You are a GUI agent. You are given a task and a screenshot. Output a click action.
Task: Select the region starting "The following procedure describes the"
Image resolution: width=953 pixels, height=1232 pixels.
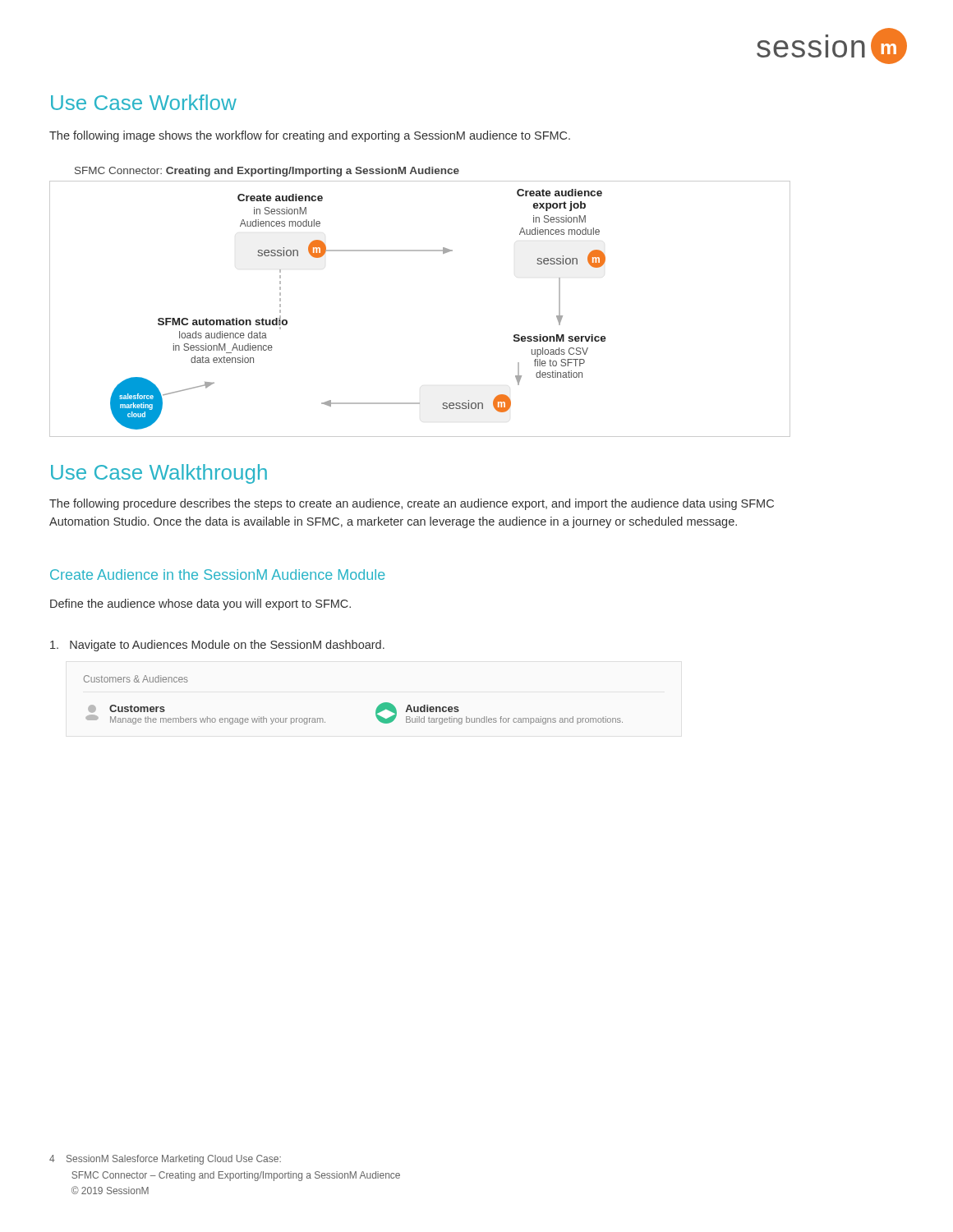419,513
